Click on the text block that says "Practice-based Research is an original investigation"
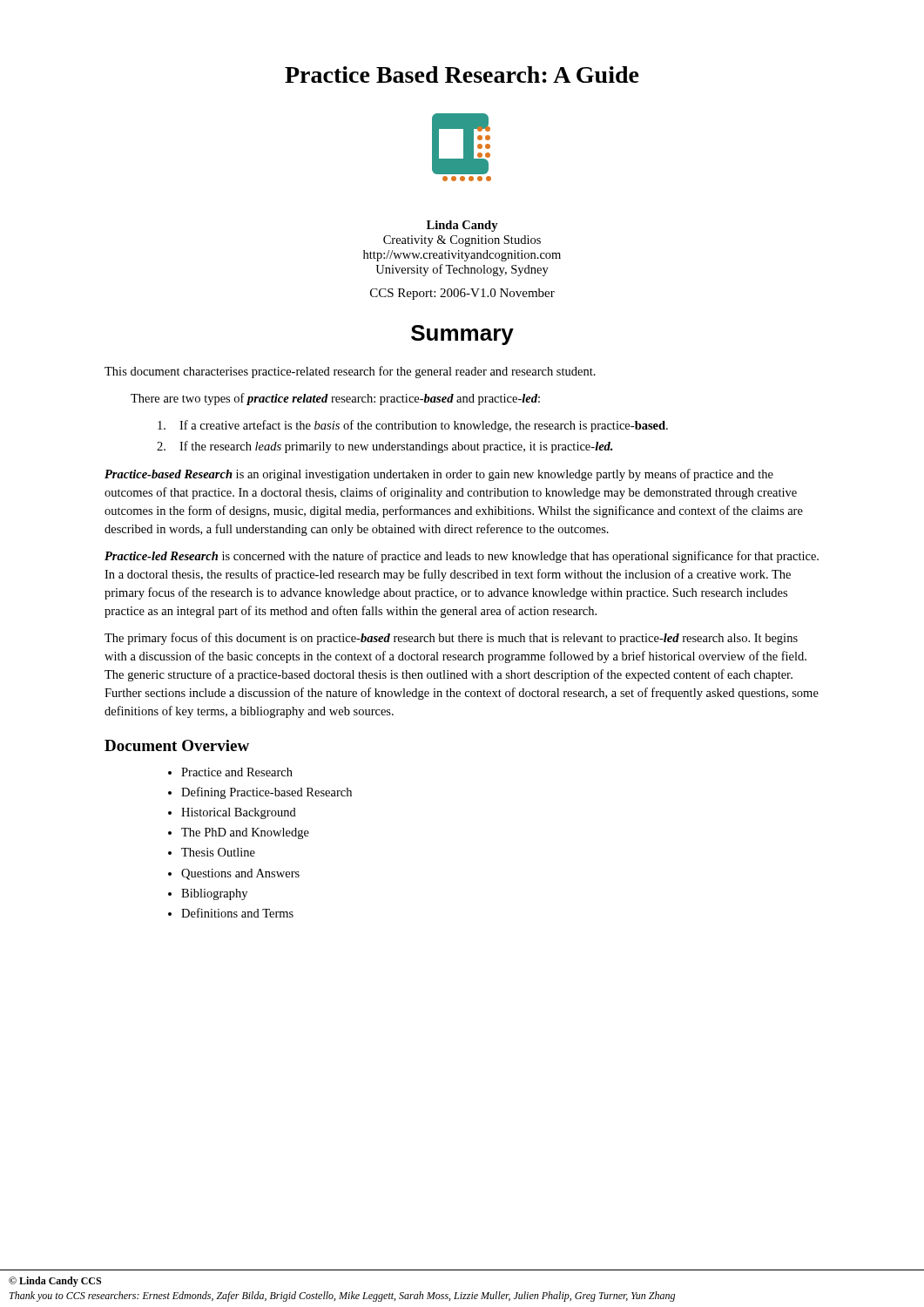Image resolution: width=924 pixels, height=1307 pixels. (x=454, y=501)
